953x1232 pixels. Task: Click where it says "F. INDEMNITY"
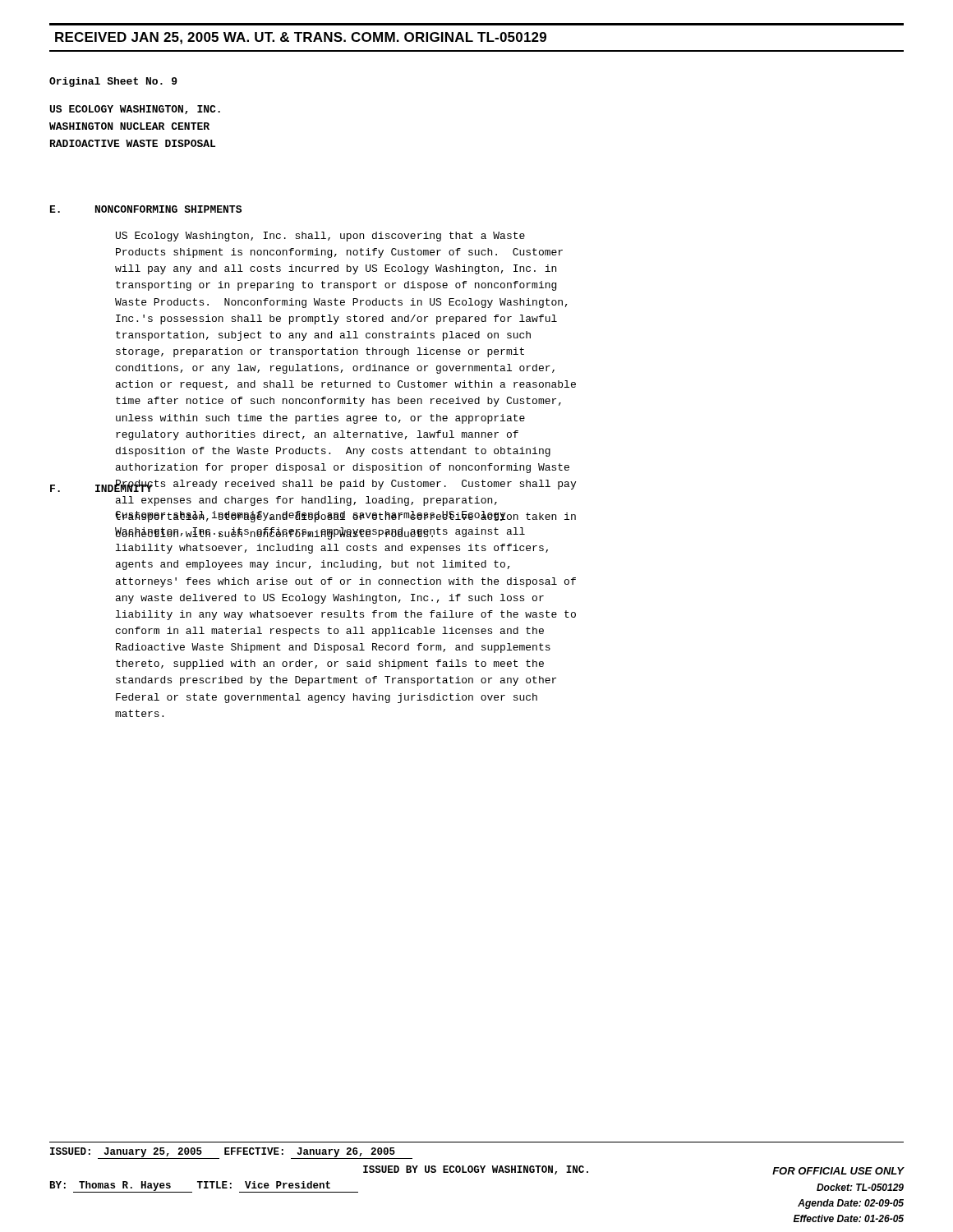(x=101, y=489)
